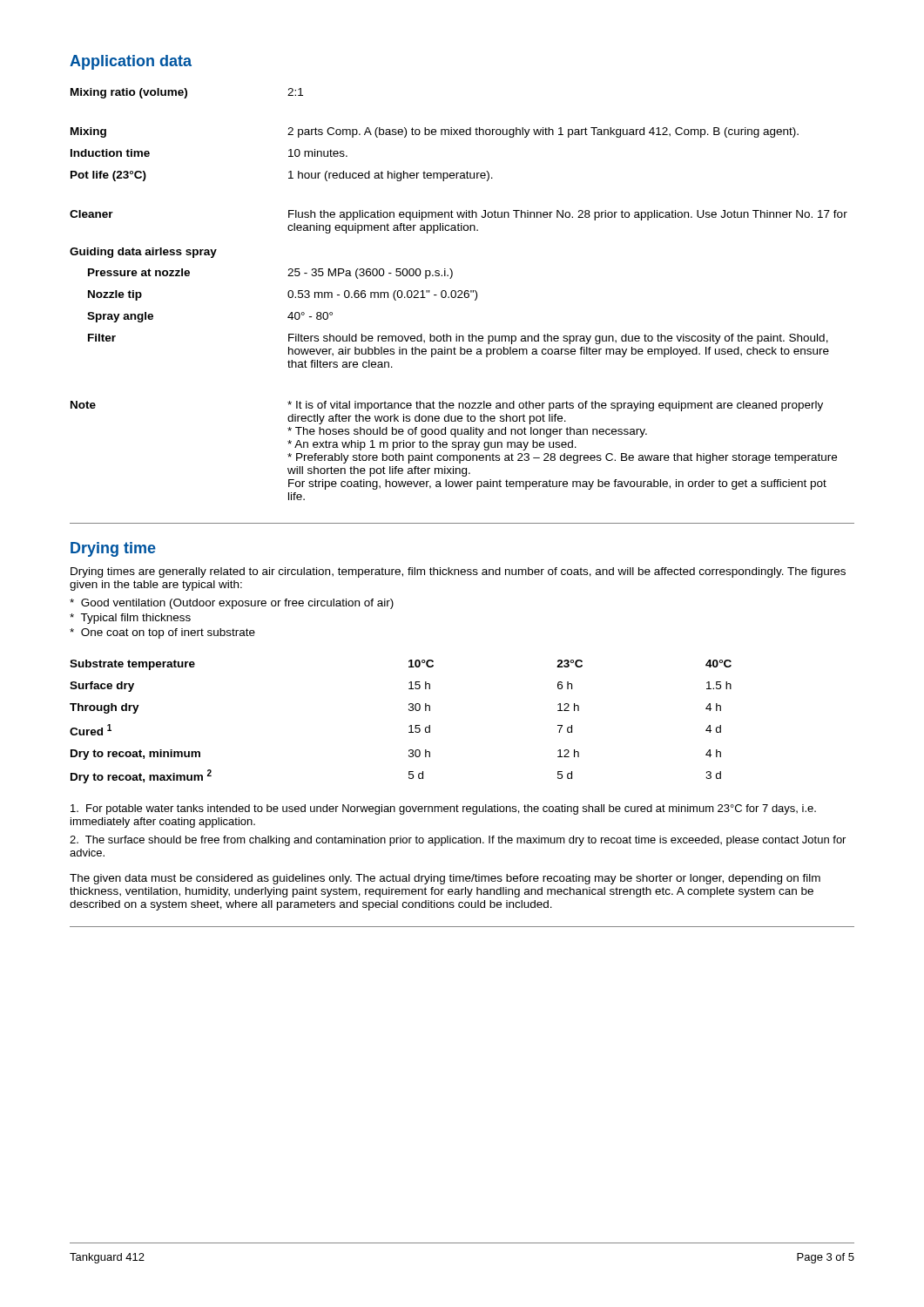Locate the block of text that opens with "For potable water tanks intended to be used"
Image resolution: width=924 pixels, height=1307 pixels.
pyautogui.click(x=443, y=815)
